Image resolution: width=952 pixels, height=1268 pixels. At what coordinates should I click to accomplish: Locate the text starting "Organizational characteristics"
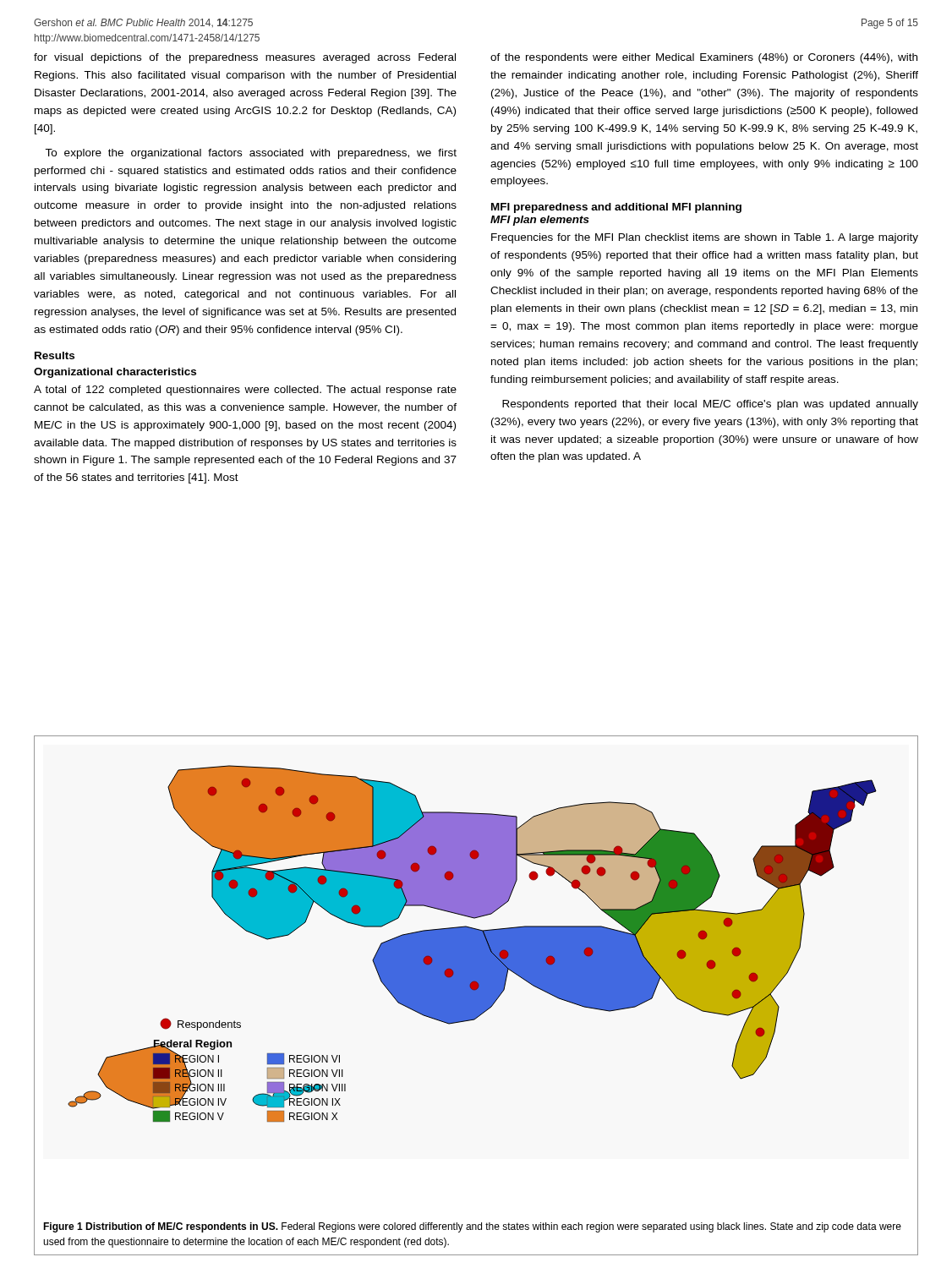point(115,371)
